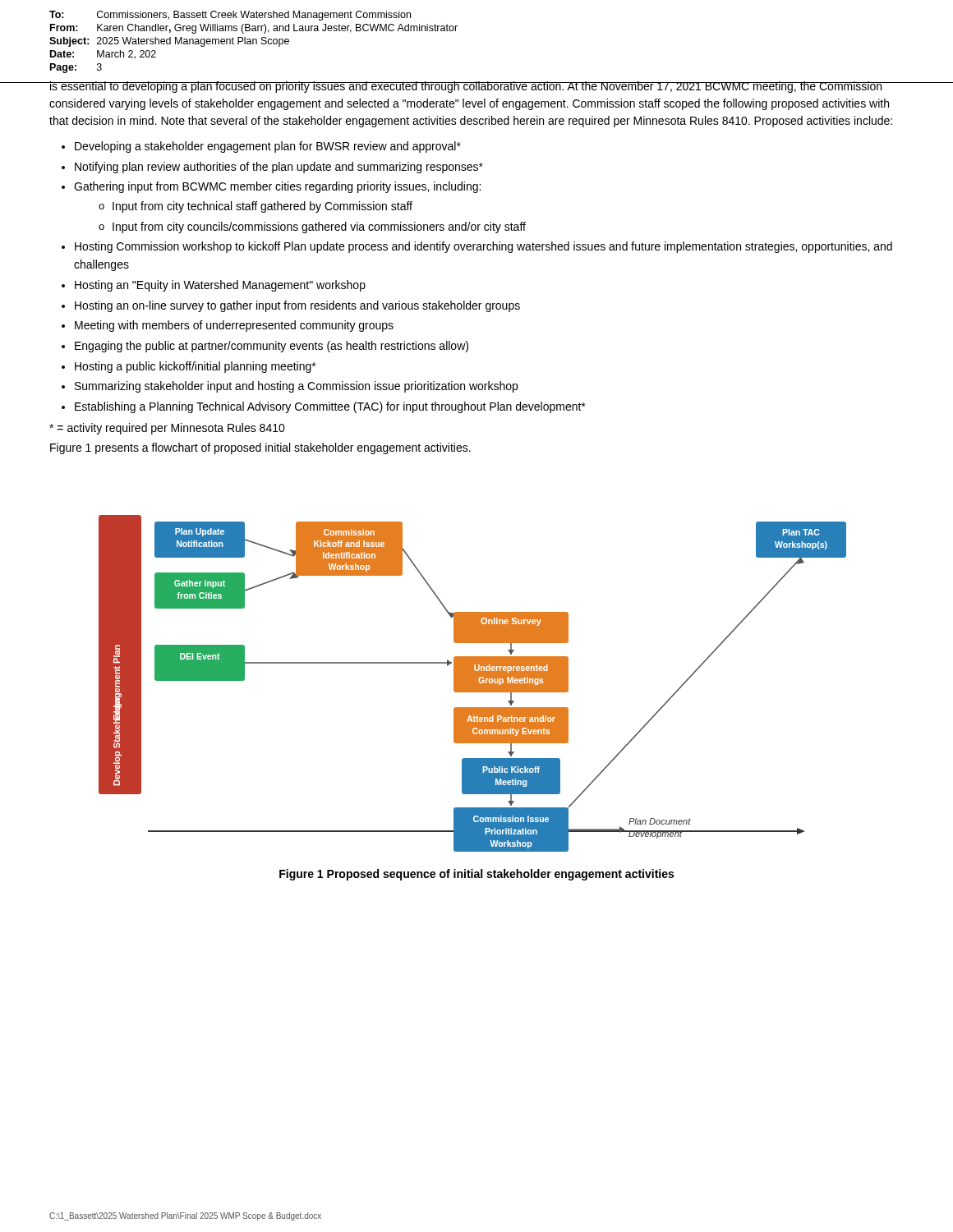Click on the element starting "Hosting a public kickoff/initial planning"
Image resolution: width=953 pixels, height=1232 pixels.
click(195, 367)
